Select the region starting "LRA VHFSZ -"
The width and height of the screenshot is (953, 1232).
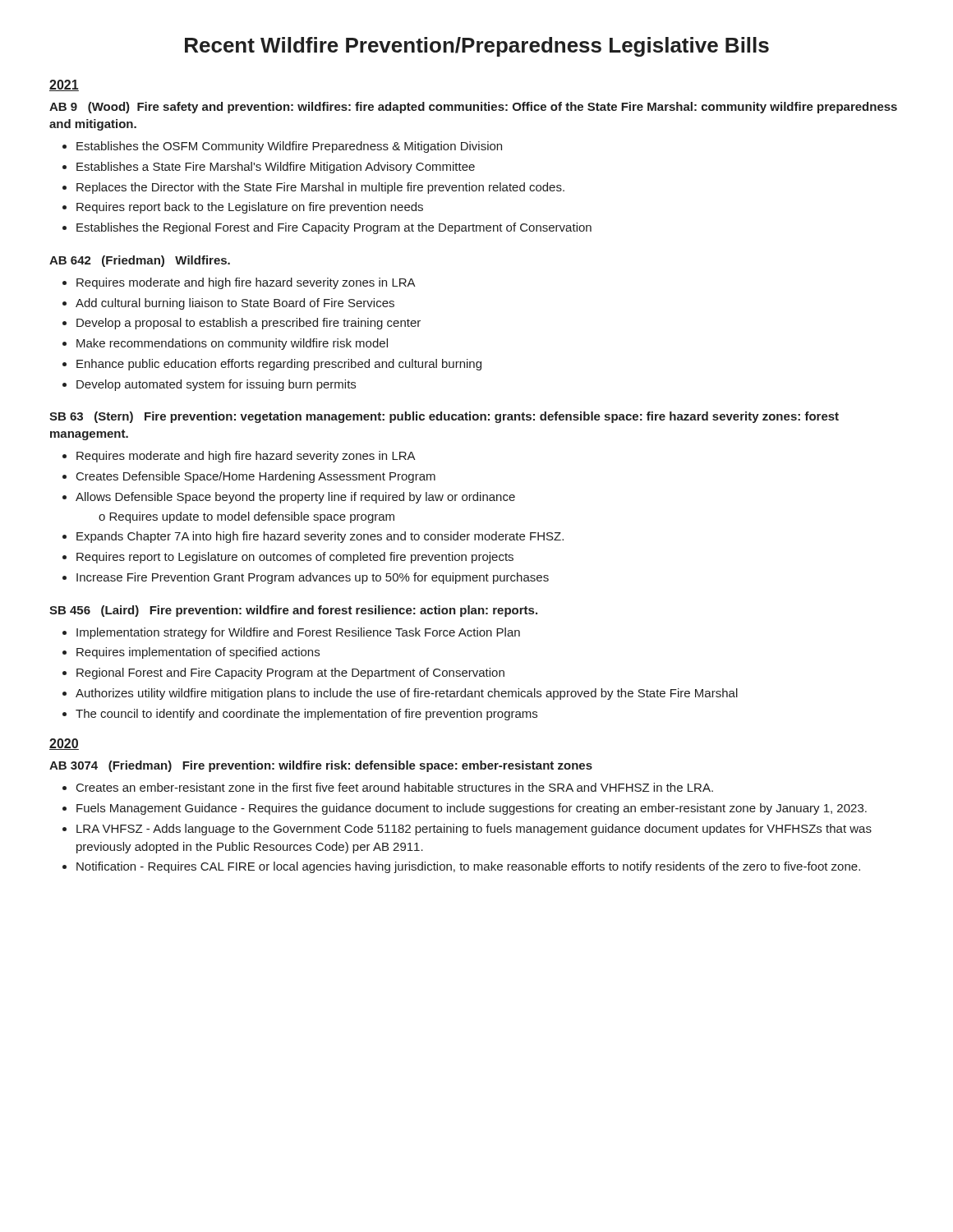[x=474, y=837]
